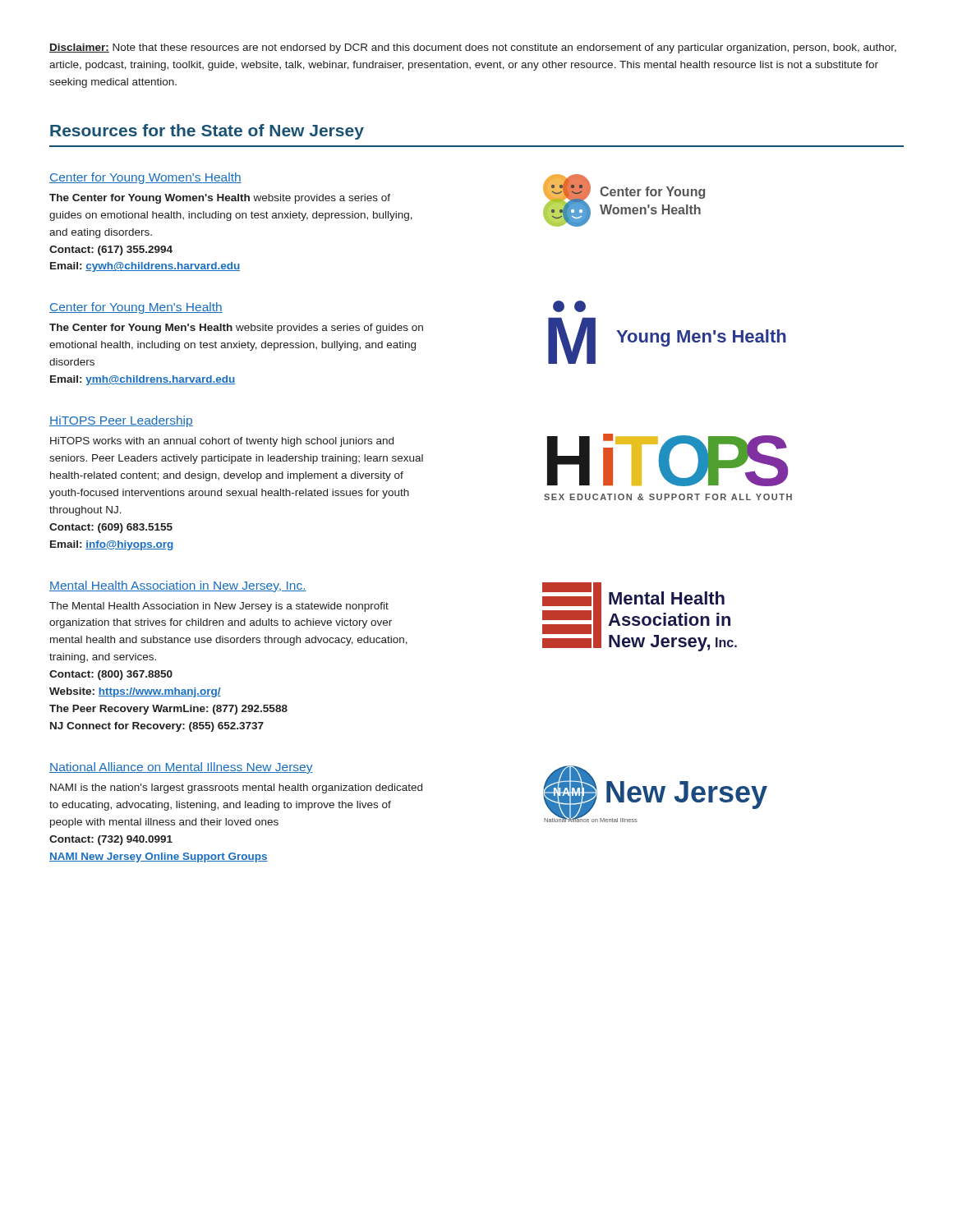Where is the passage that starts "HiTOPS Peer Leadership"?
Screen dimensions: 1232x953
pyautogui.click(x=237, y=483)
